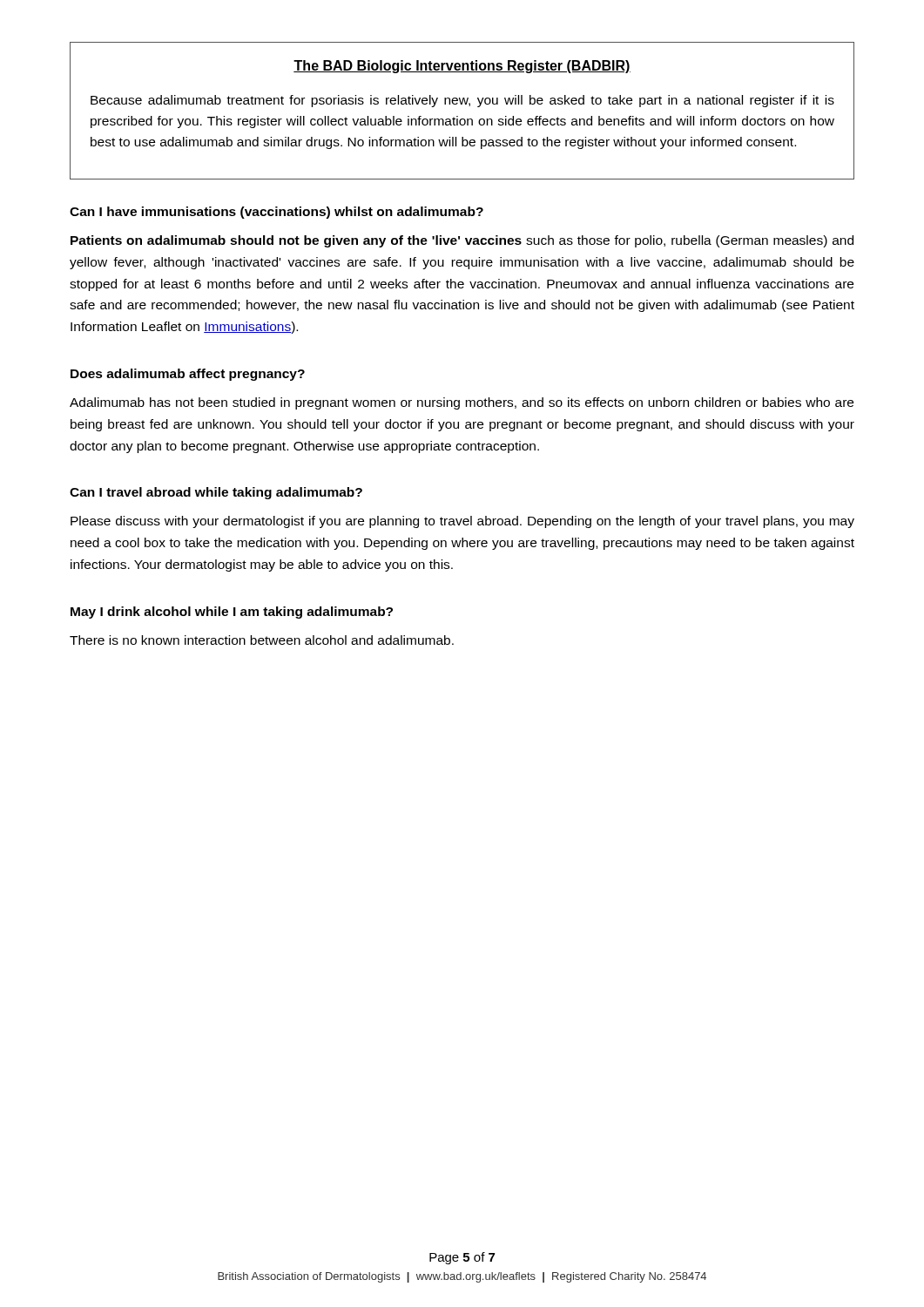Screen dimensions: 1307x924
Task: Click on the text block with the text "Please discuss with your dermatologist"
Action: point(462,543)
